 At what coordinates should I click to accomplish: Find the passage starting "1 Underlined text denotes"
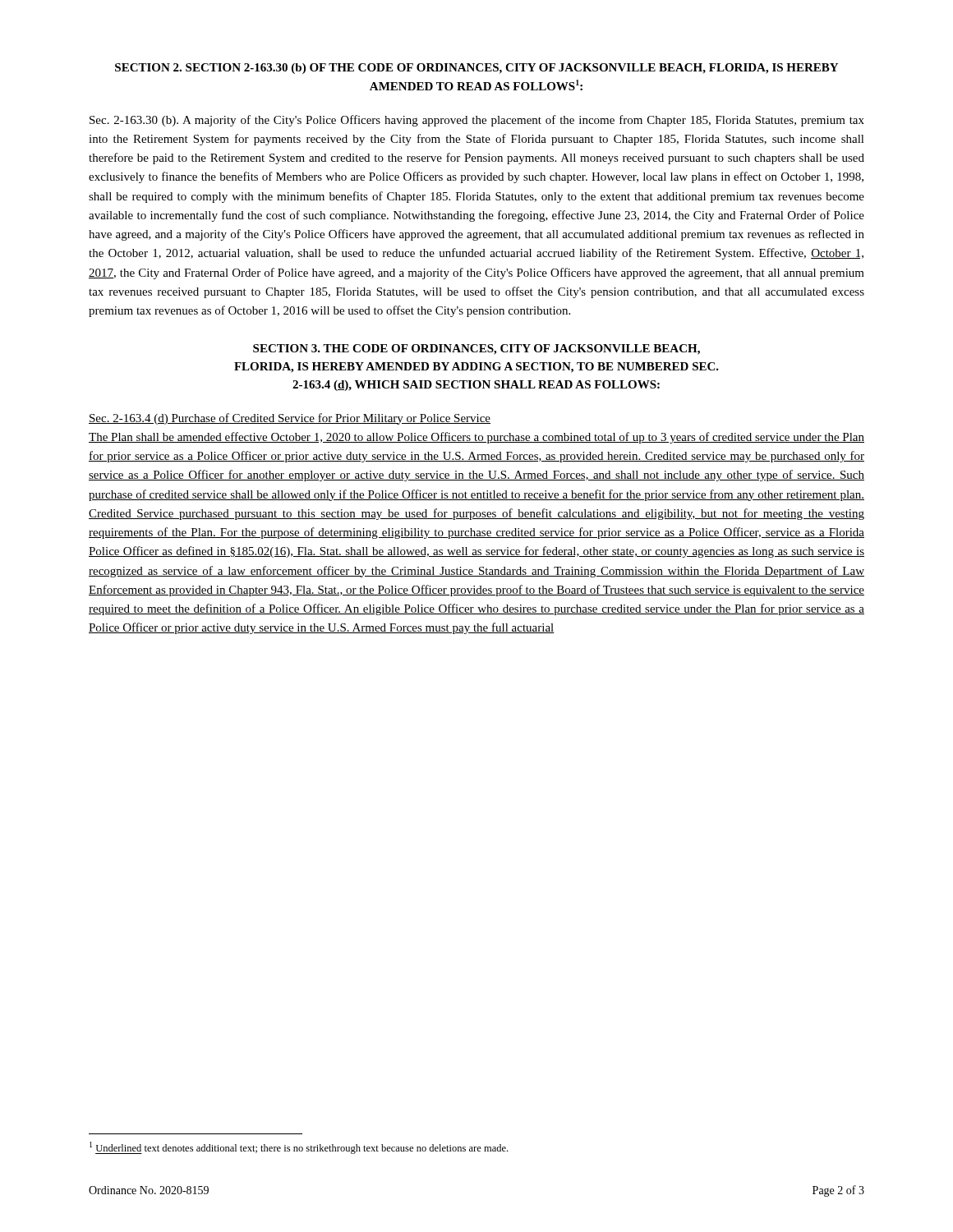pos(299,1147)
